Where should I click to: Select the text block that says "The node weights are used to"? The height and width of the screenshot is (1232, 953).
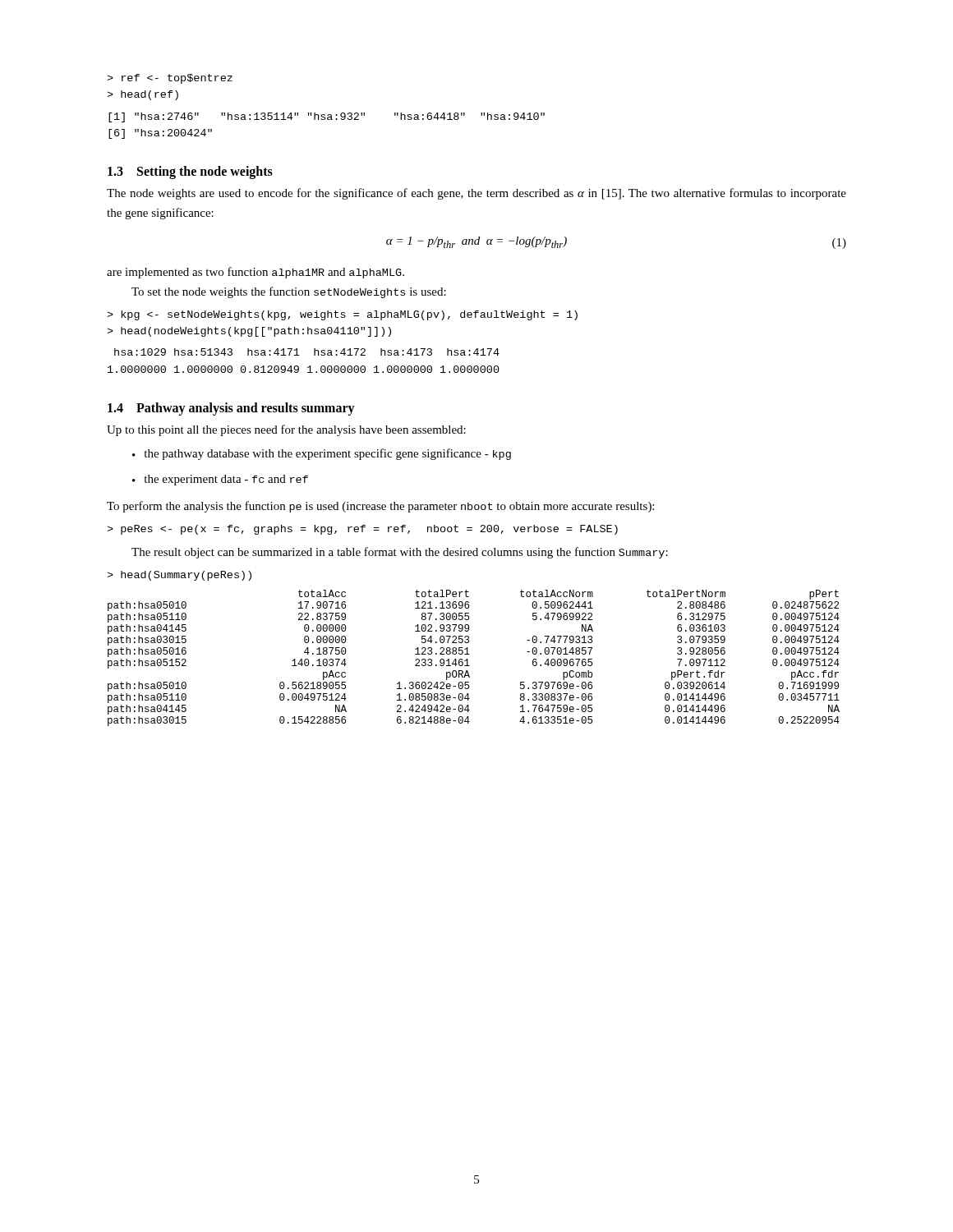476,203
